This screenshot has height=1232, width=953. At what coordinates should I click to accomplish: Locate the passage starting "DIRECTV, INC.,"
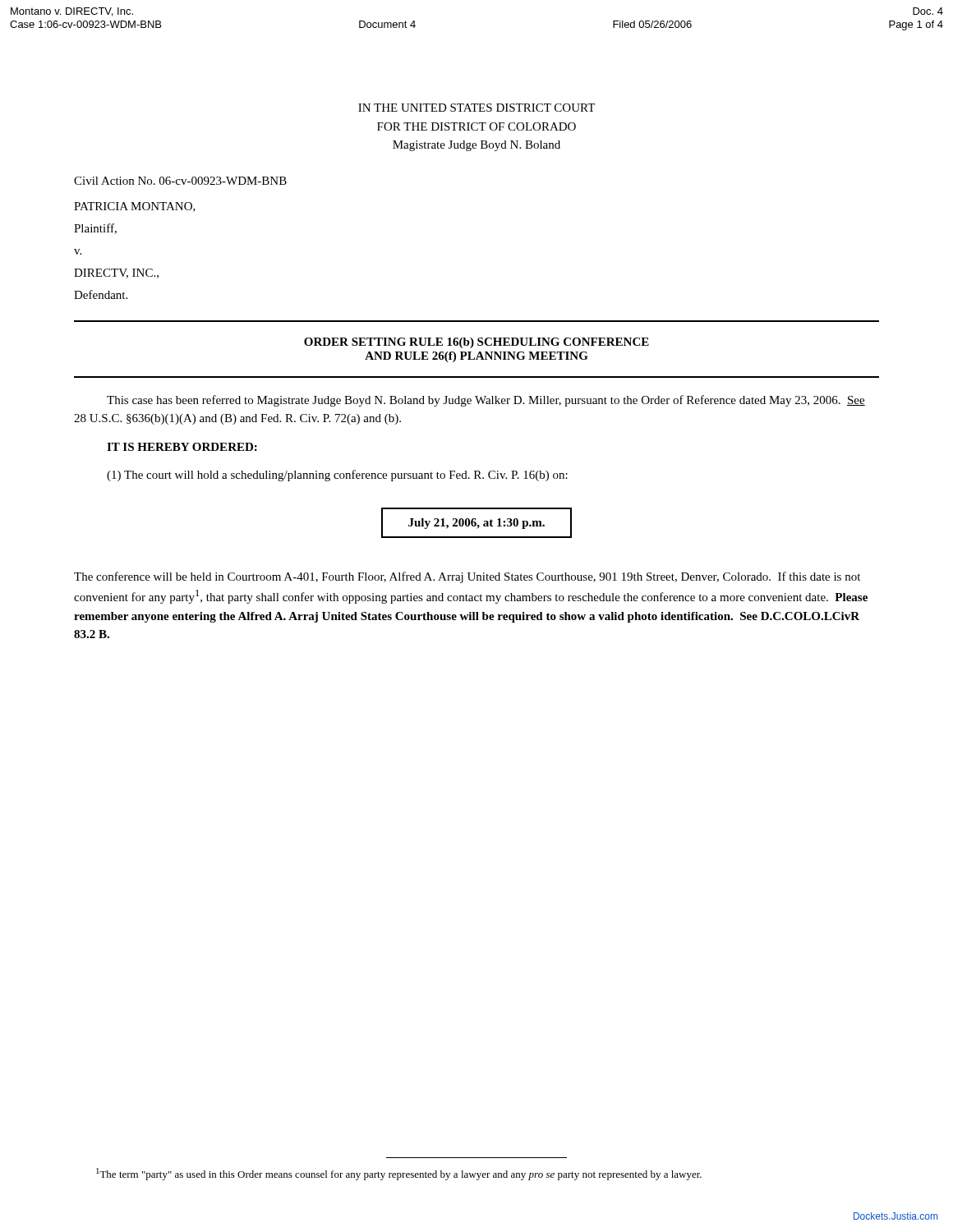point(117,272)
